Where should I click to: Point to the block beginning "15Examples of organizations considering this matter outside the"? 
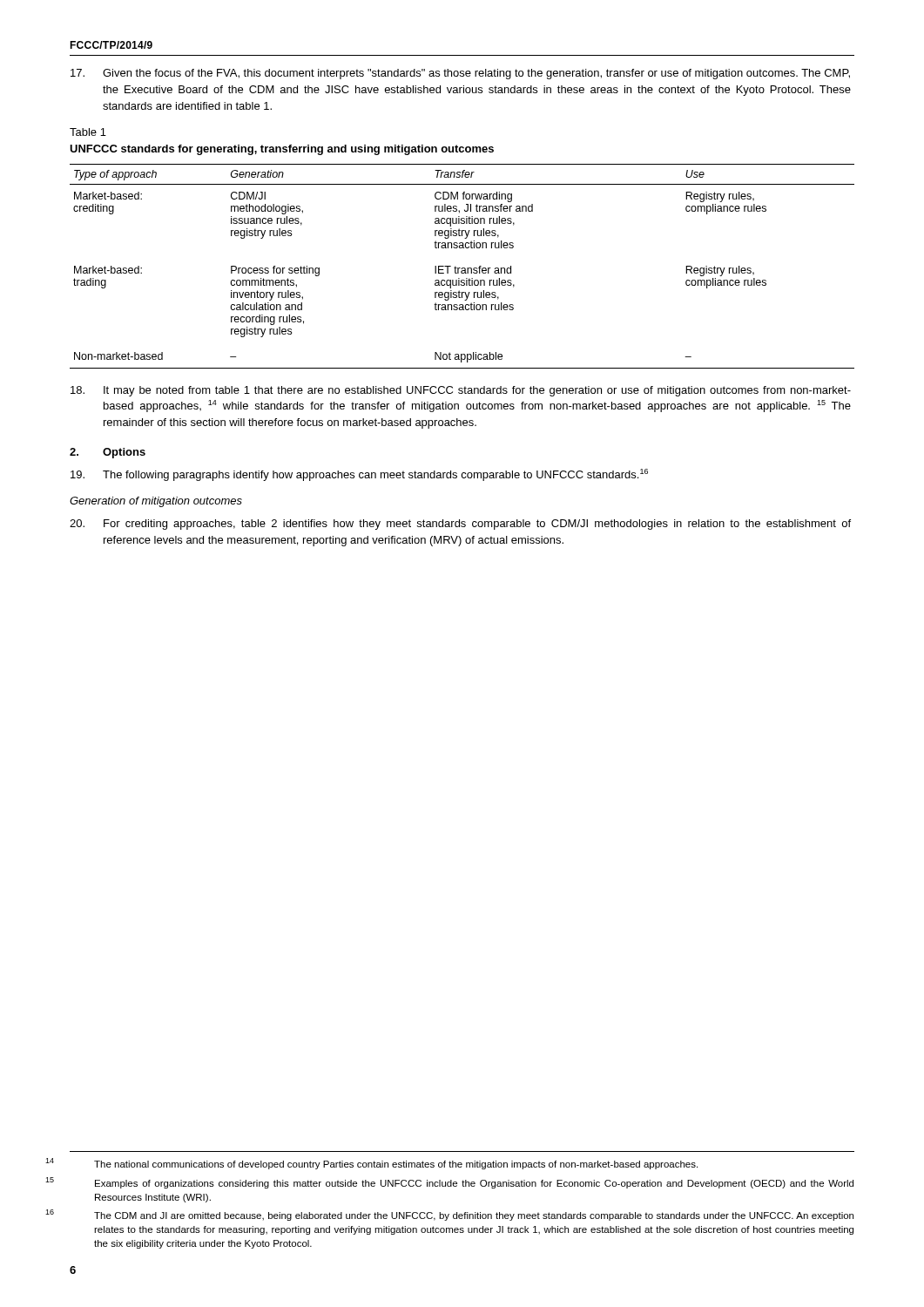tap(462, 1189)
